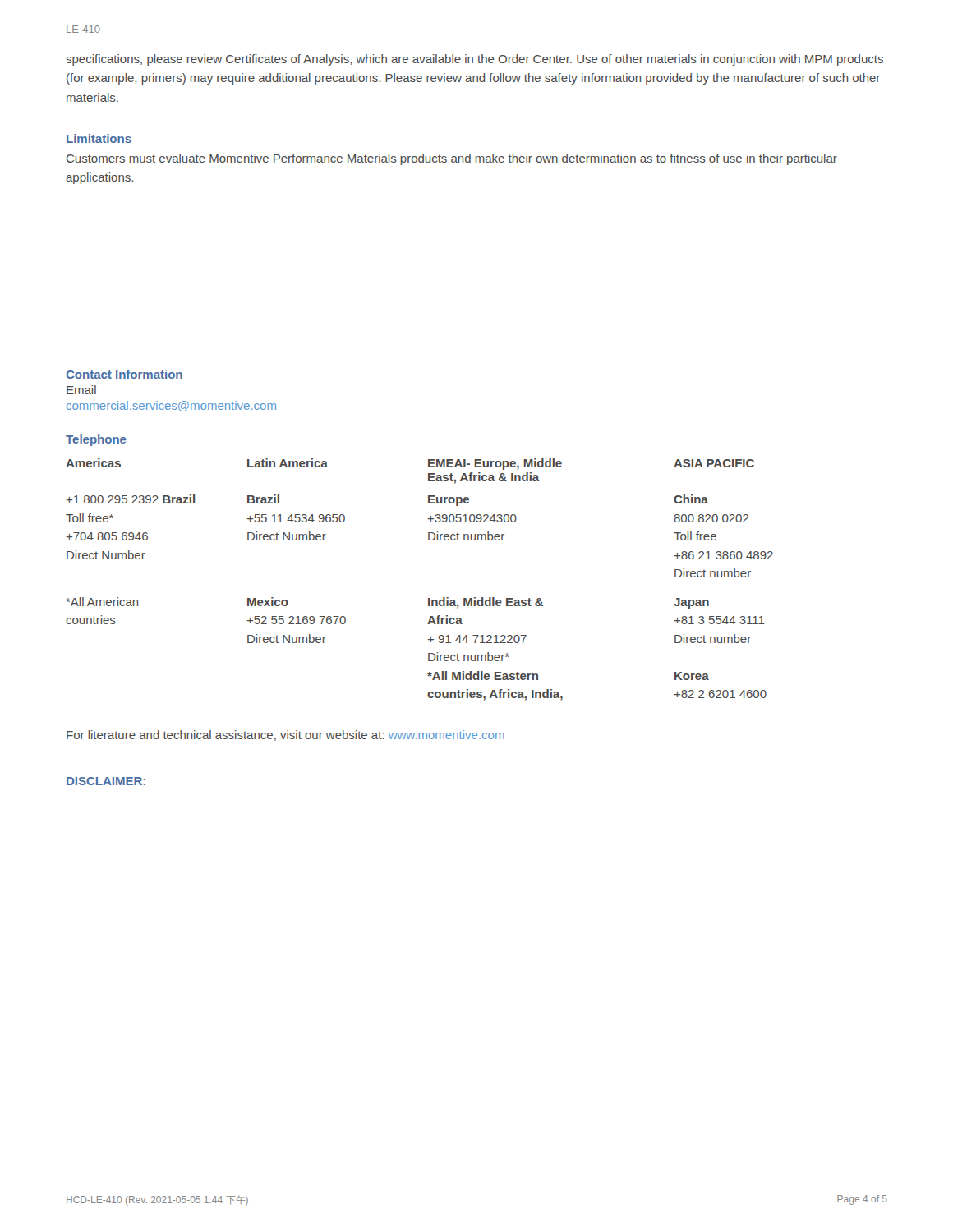
Task: Find the text block starting "specifications, please review Certificates"
Action: click(x=475, y=78)
